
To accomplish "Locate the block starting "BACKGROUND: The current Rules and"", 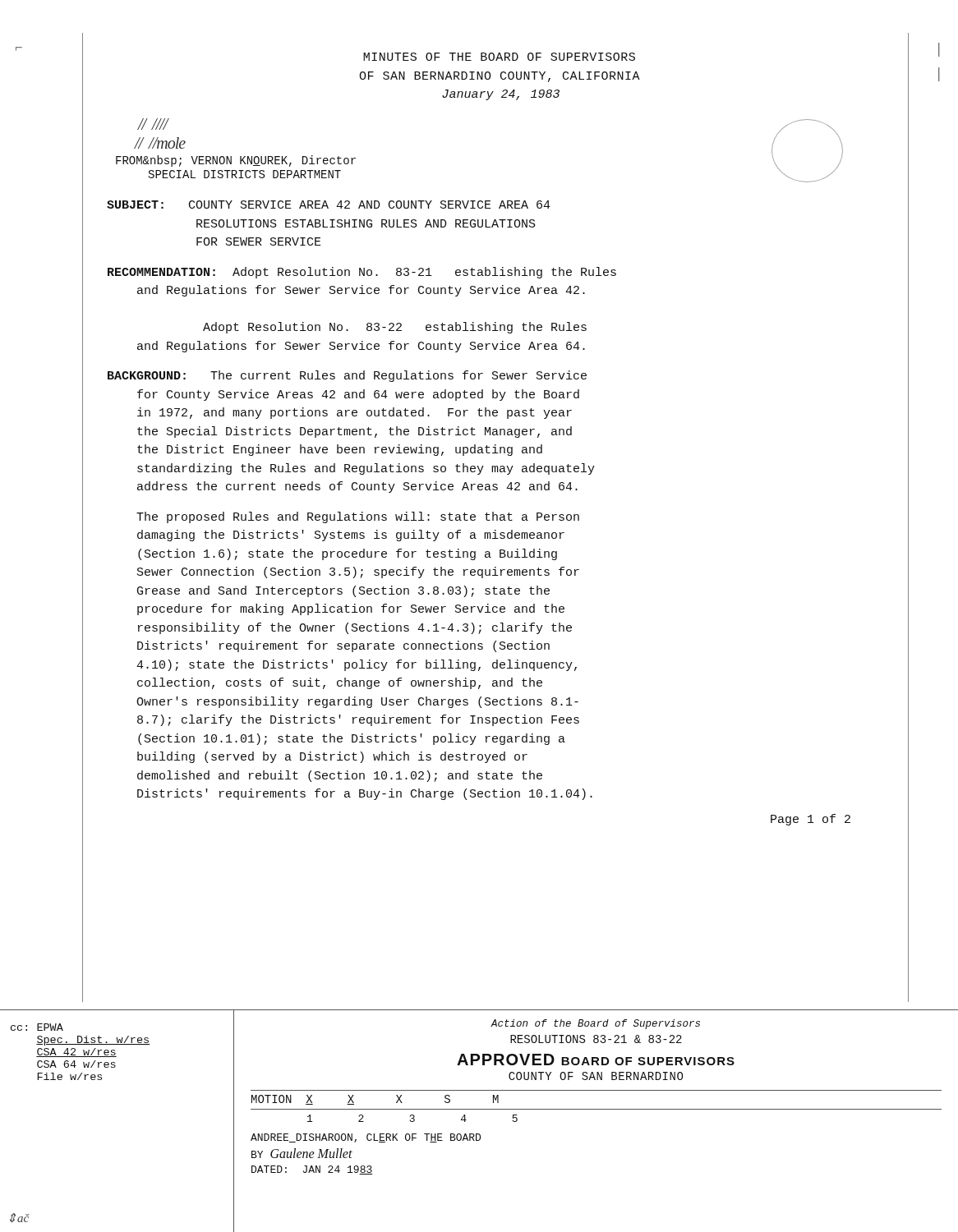I will 351,432.
